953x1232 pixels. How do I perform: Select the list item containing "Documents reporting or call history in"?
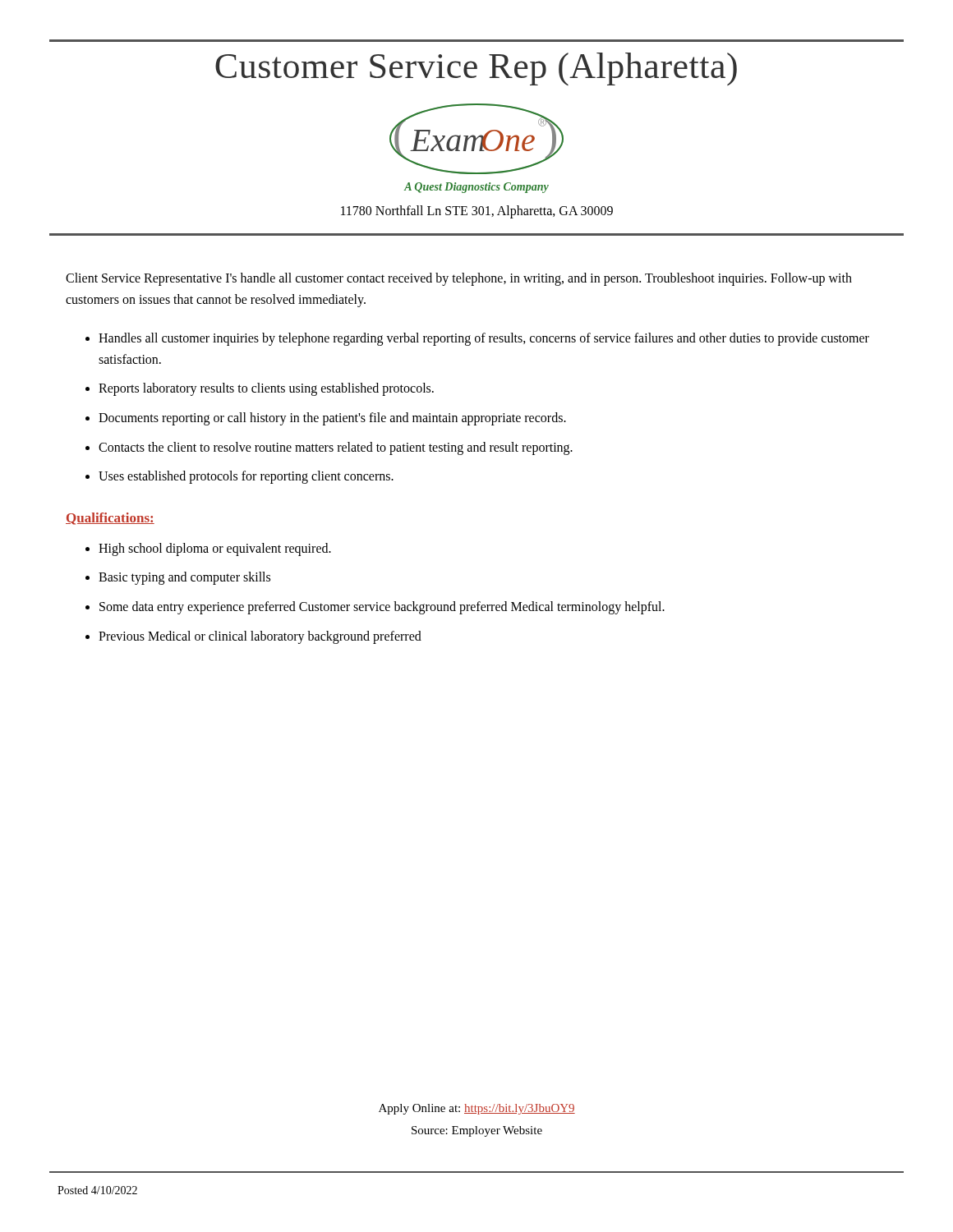332,418
